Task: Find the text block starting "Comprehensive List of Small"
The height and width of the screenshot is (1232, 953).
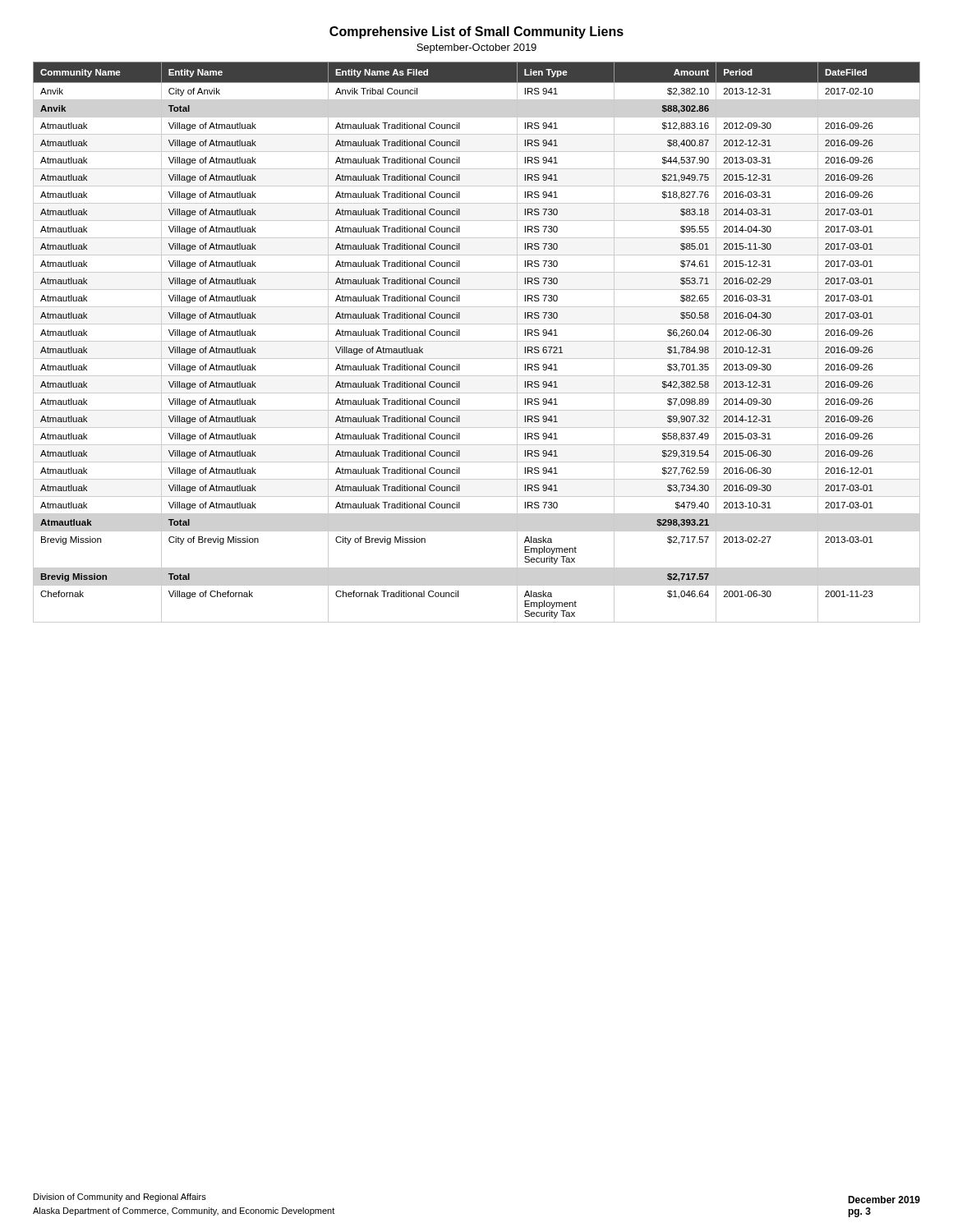Action: point(476,32)
